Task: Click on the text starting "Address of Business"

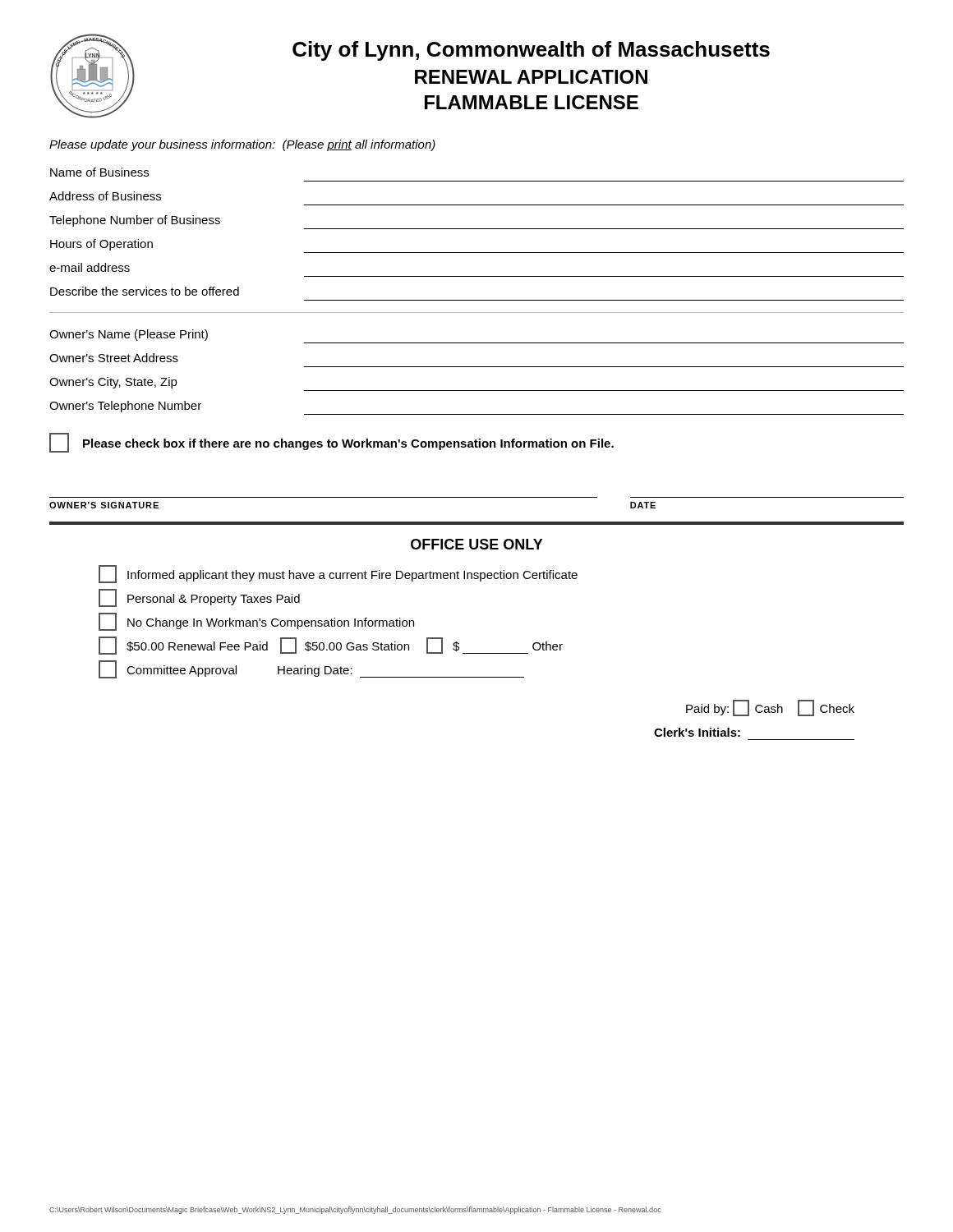Action: tap(476, 196)
